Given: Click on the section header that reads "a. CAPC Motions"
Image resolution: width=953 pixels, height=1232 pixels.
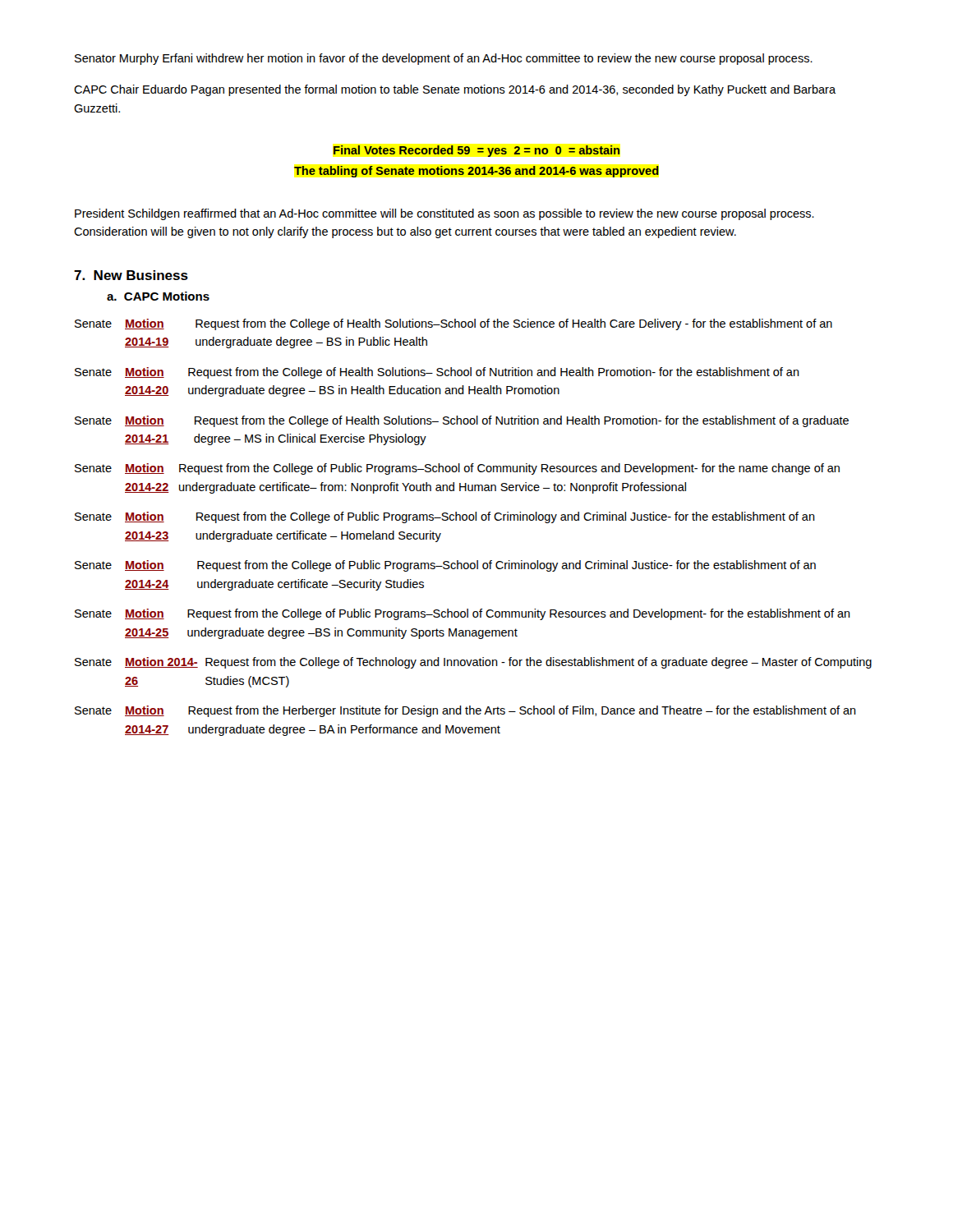Looking at the screenshot, I should [158, 296].
